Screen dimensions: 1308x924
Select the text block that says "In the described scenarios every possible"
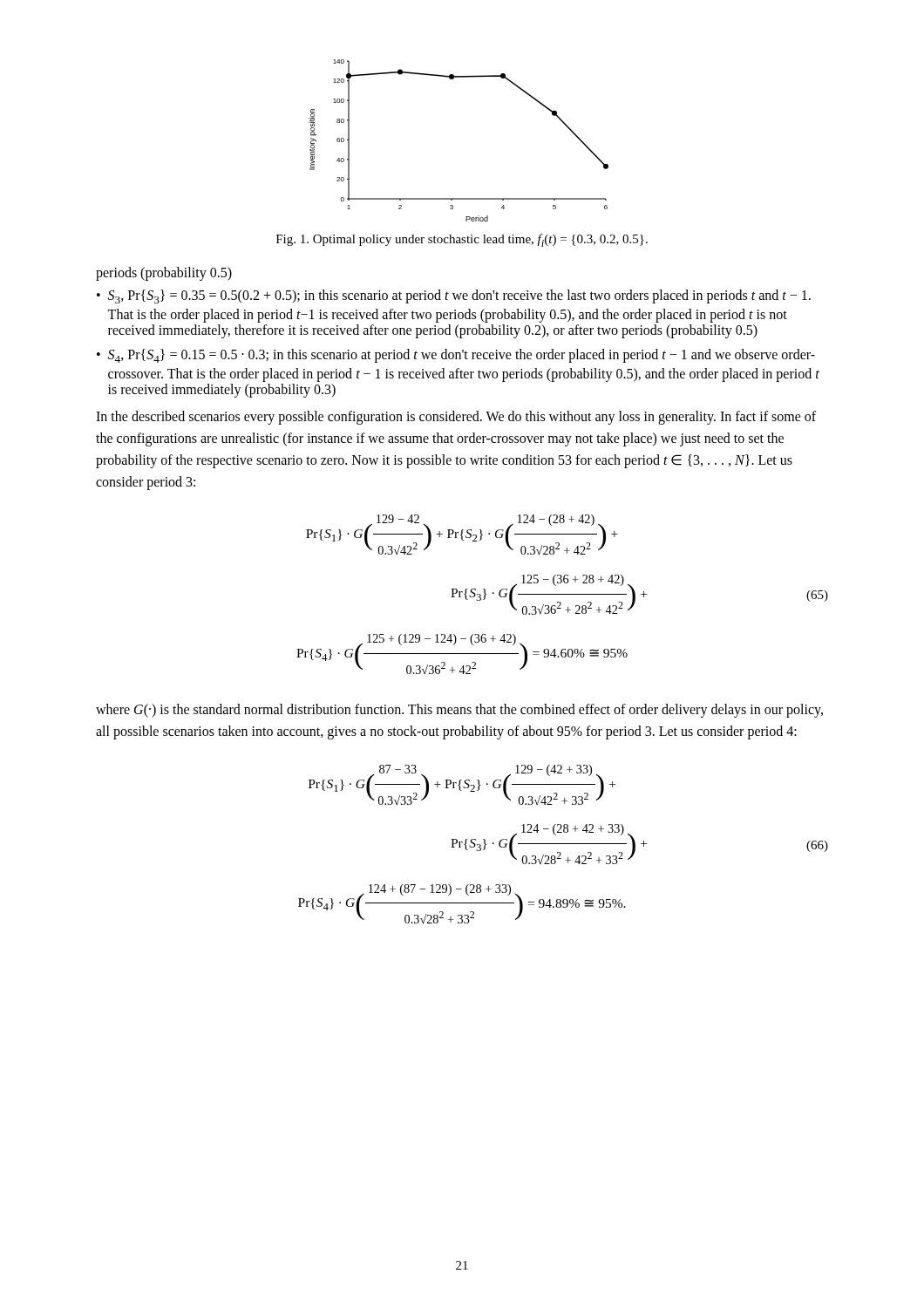tap(456, 449)
